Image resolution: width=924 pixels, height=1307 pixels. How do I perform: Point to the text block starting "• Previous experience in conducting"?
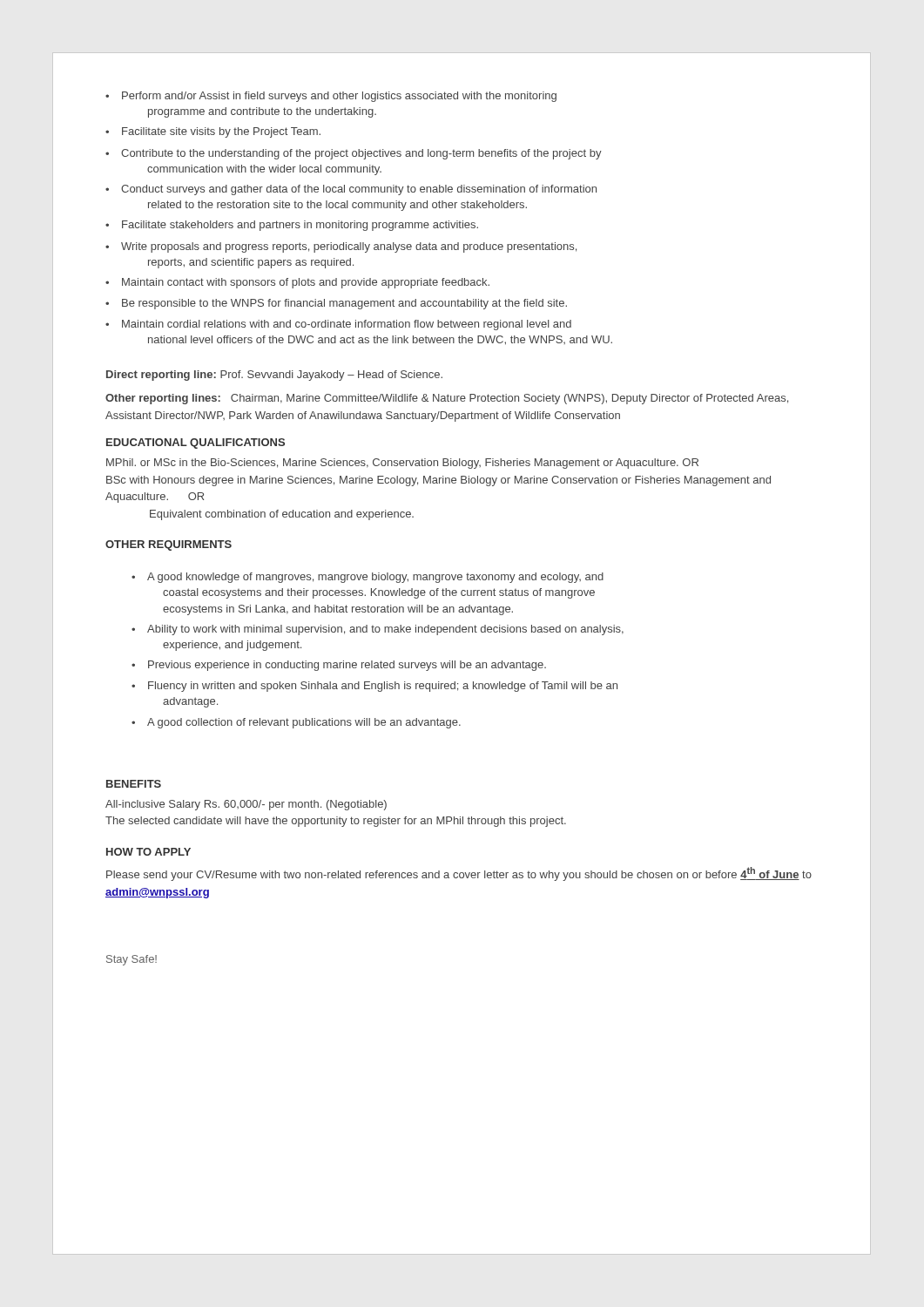tap(475, 665)
